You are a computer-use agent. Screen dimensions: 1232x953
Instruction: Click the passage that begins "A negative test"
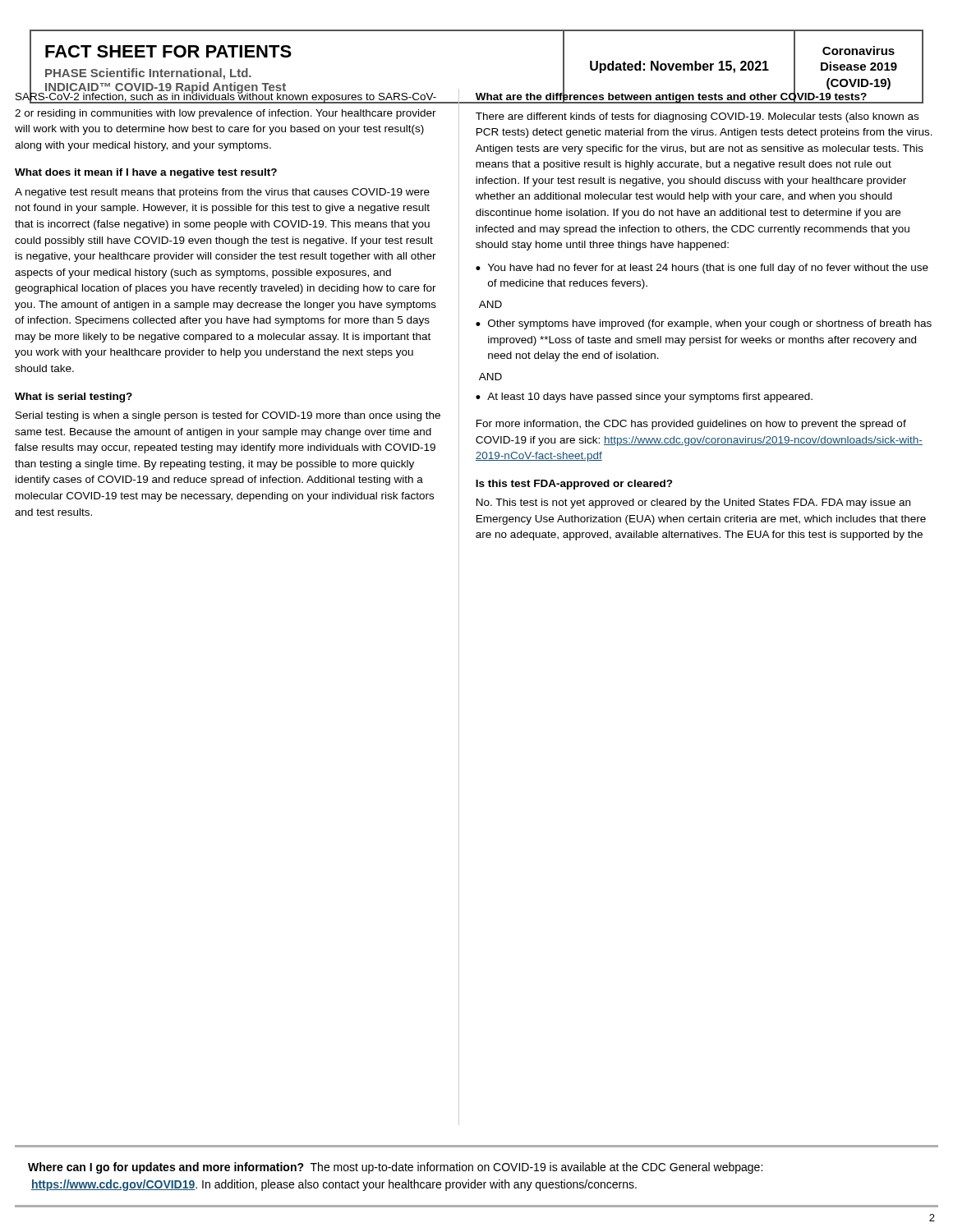pos(228,280)
